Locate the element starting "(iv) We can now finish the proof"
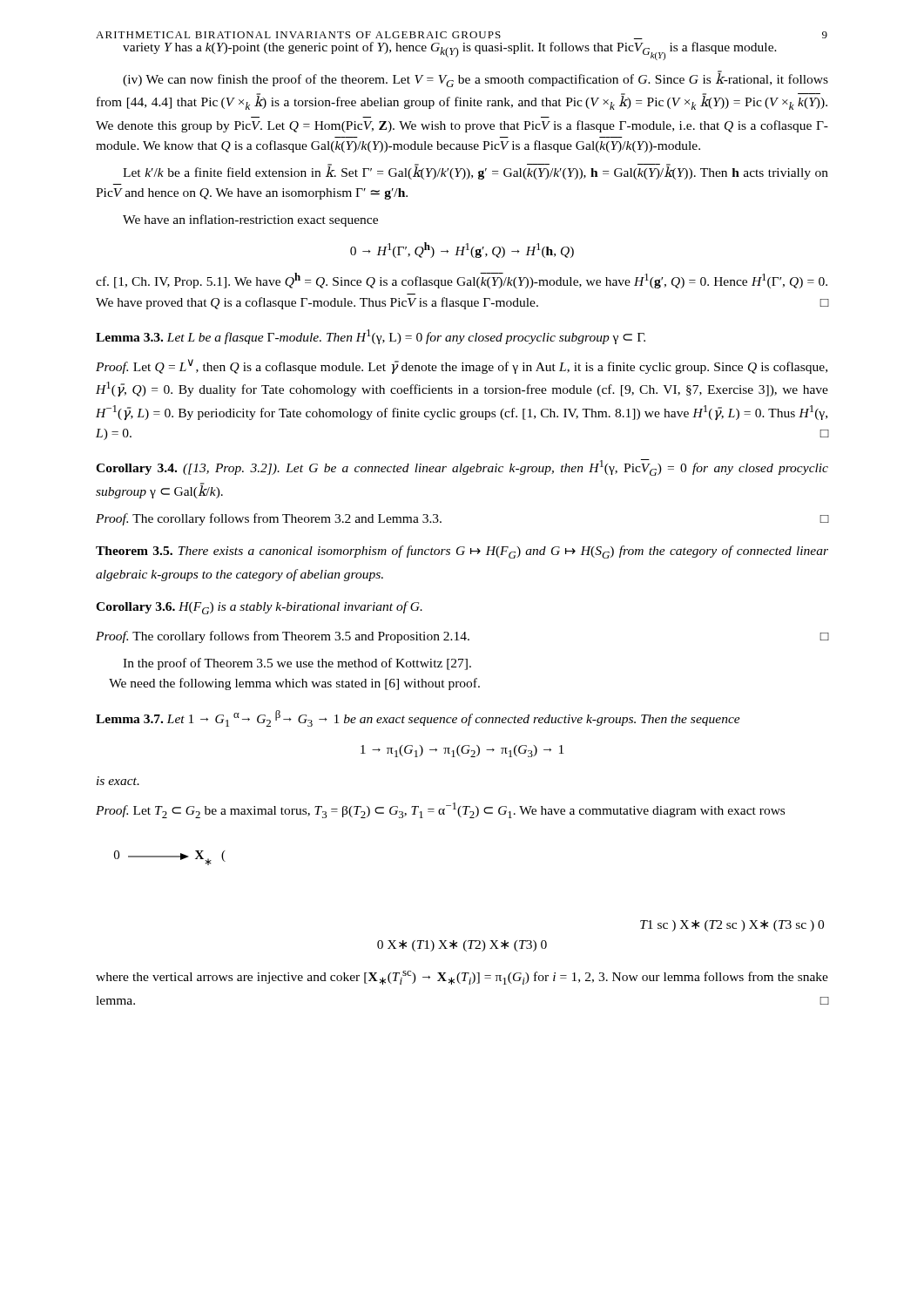This screenshot has width=924, height=1307. [462, 112]
